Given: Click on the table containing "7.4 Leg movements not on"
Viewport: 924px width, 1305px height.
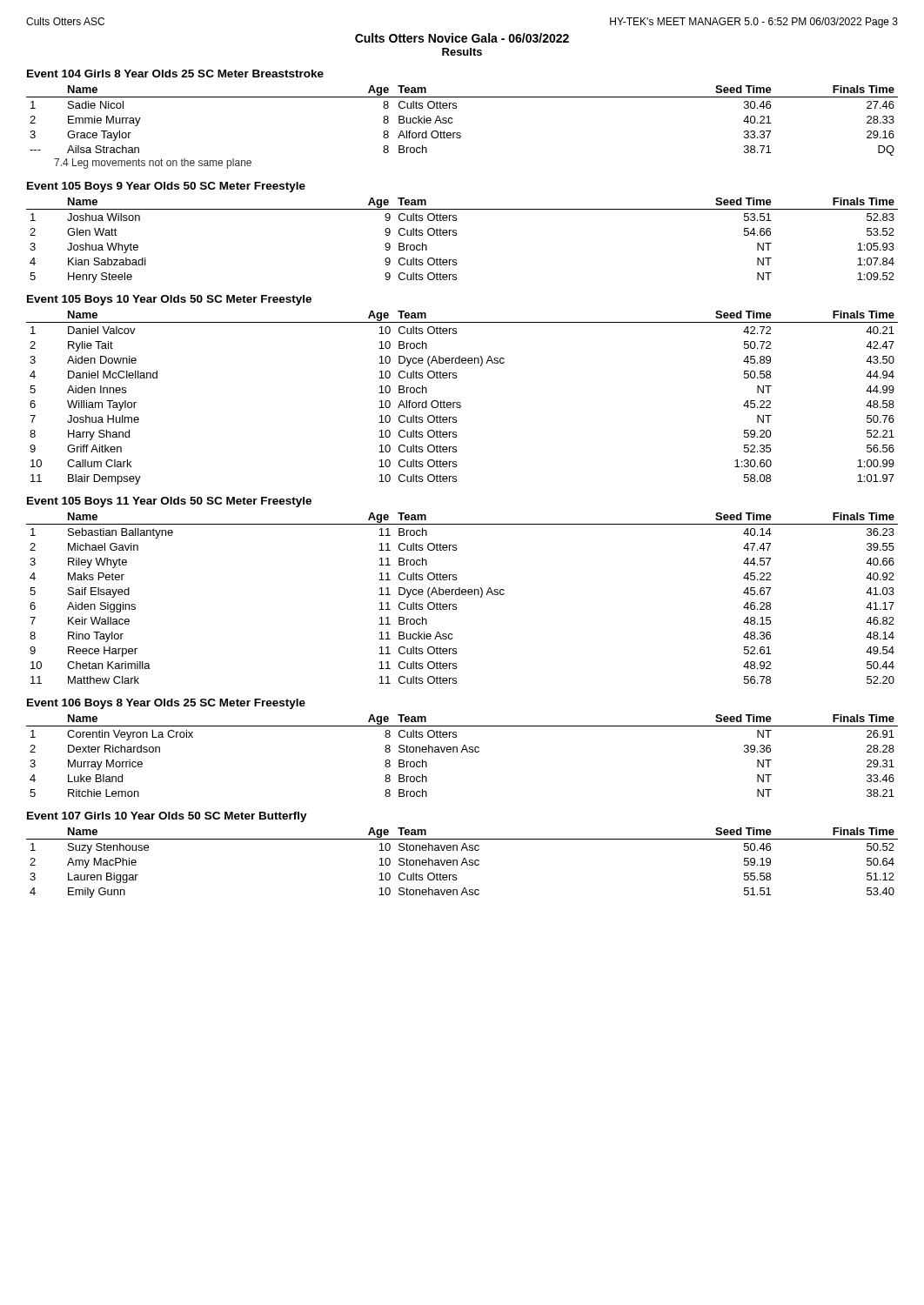Looking at the screenshot, I should pyautogui.click(x=462, y=126).
